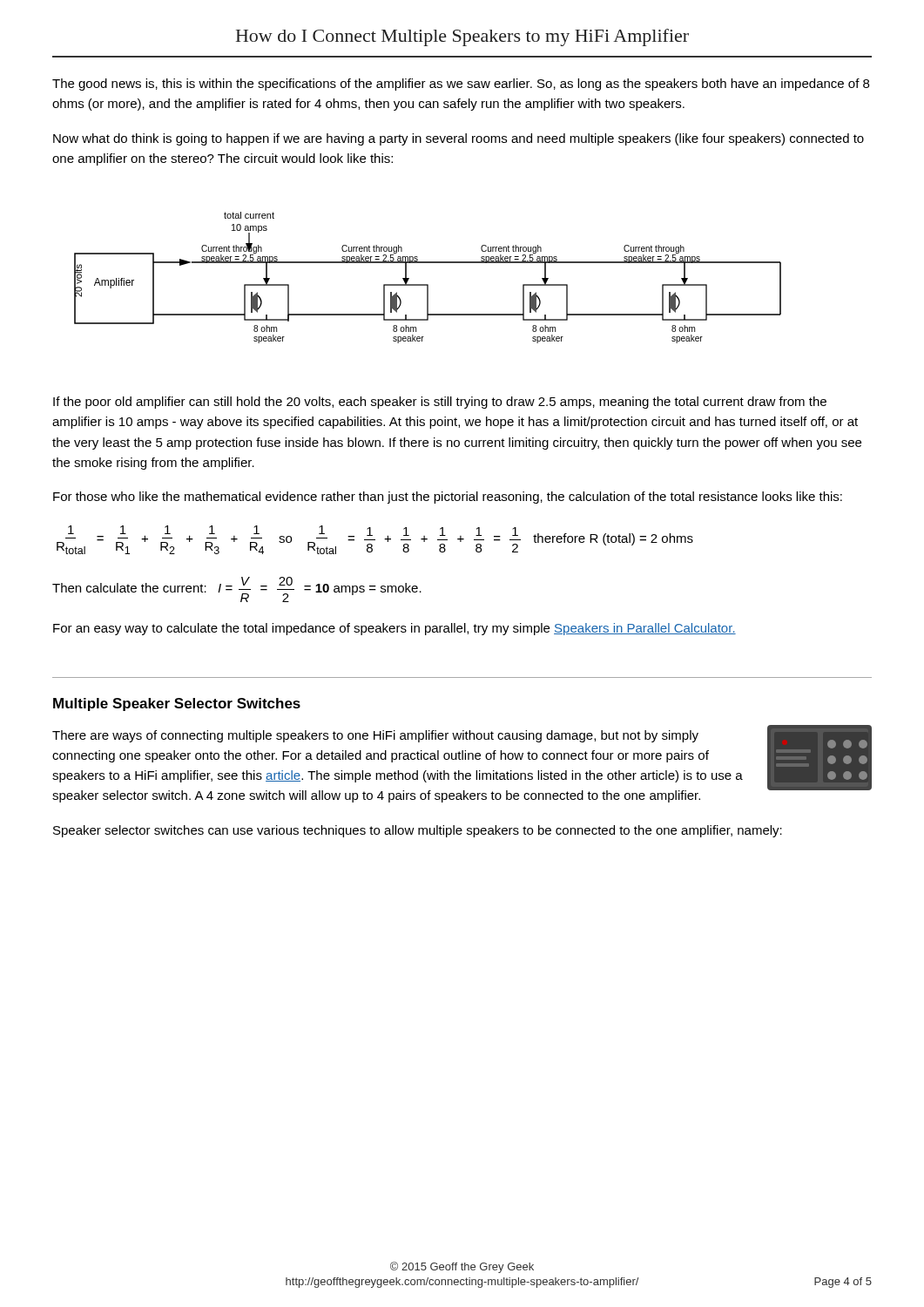Where is the passage that starts "For an easy way to"?

[394, 628]
